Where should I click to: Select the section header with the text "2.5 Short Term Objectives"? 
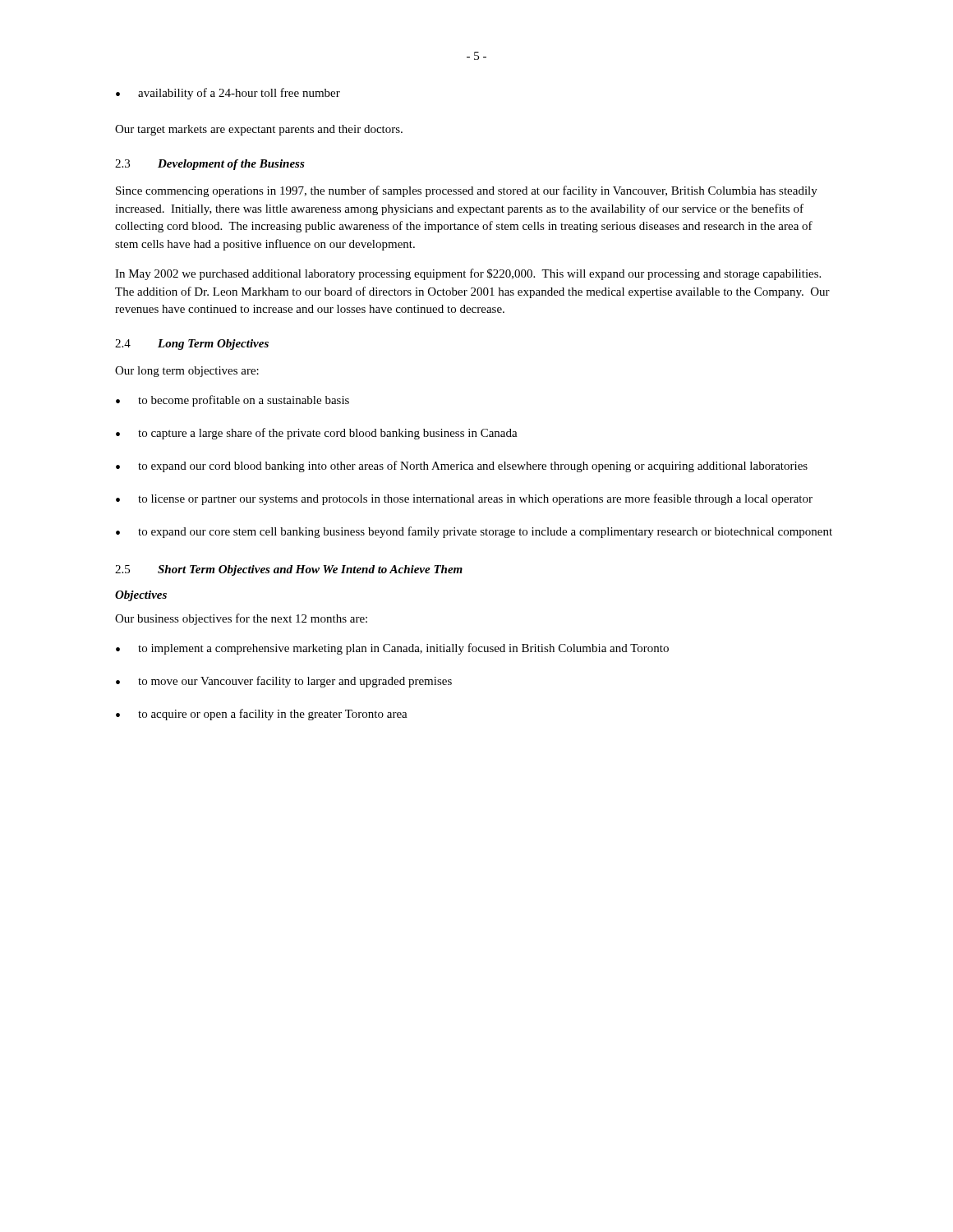289,569
